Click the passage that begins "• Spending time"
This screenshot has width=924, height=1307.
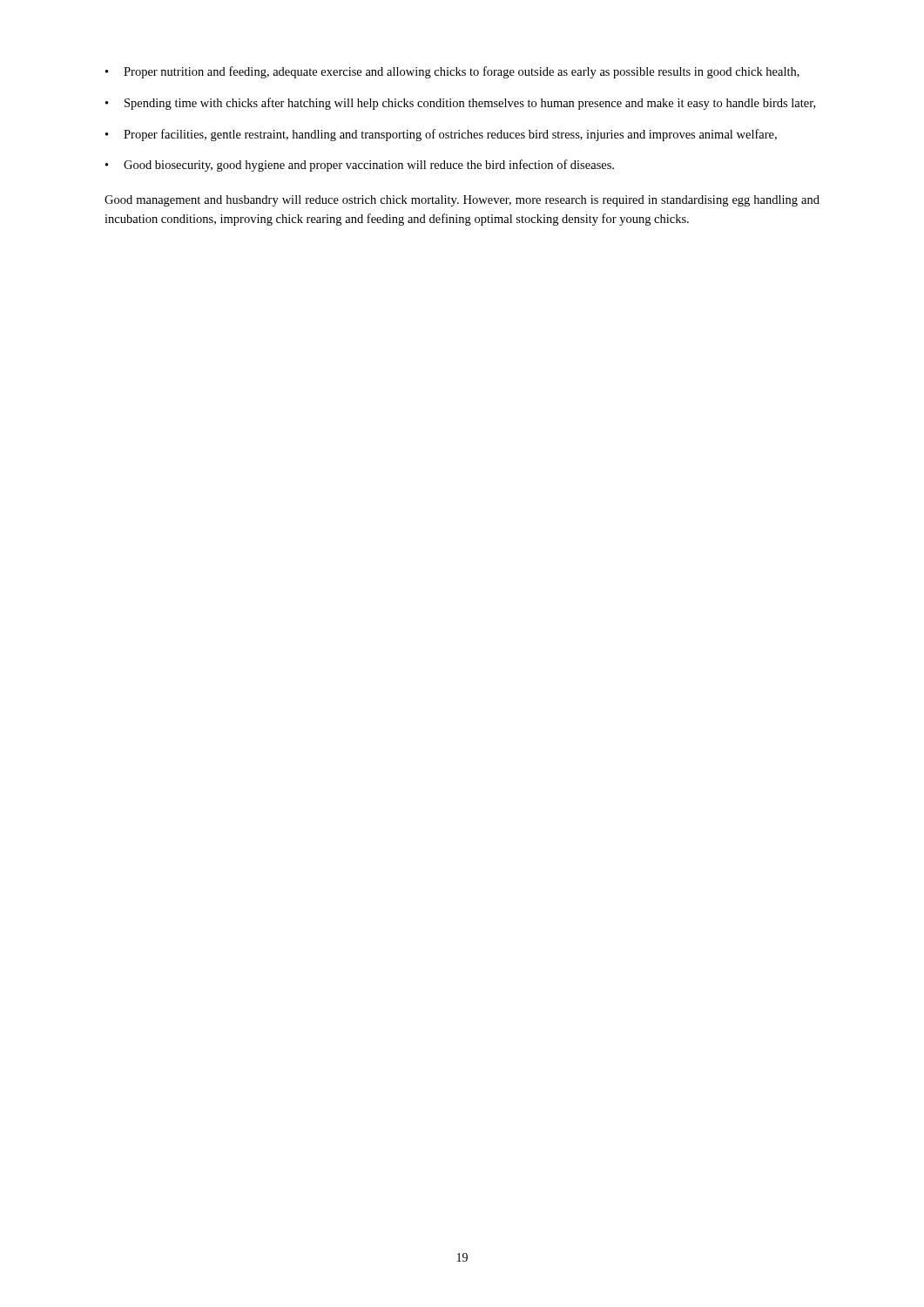pos(462,103)
